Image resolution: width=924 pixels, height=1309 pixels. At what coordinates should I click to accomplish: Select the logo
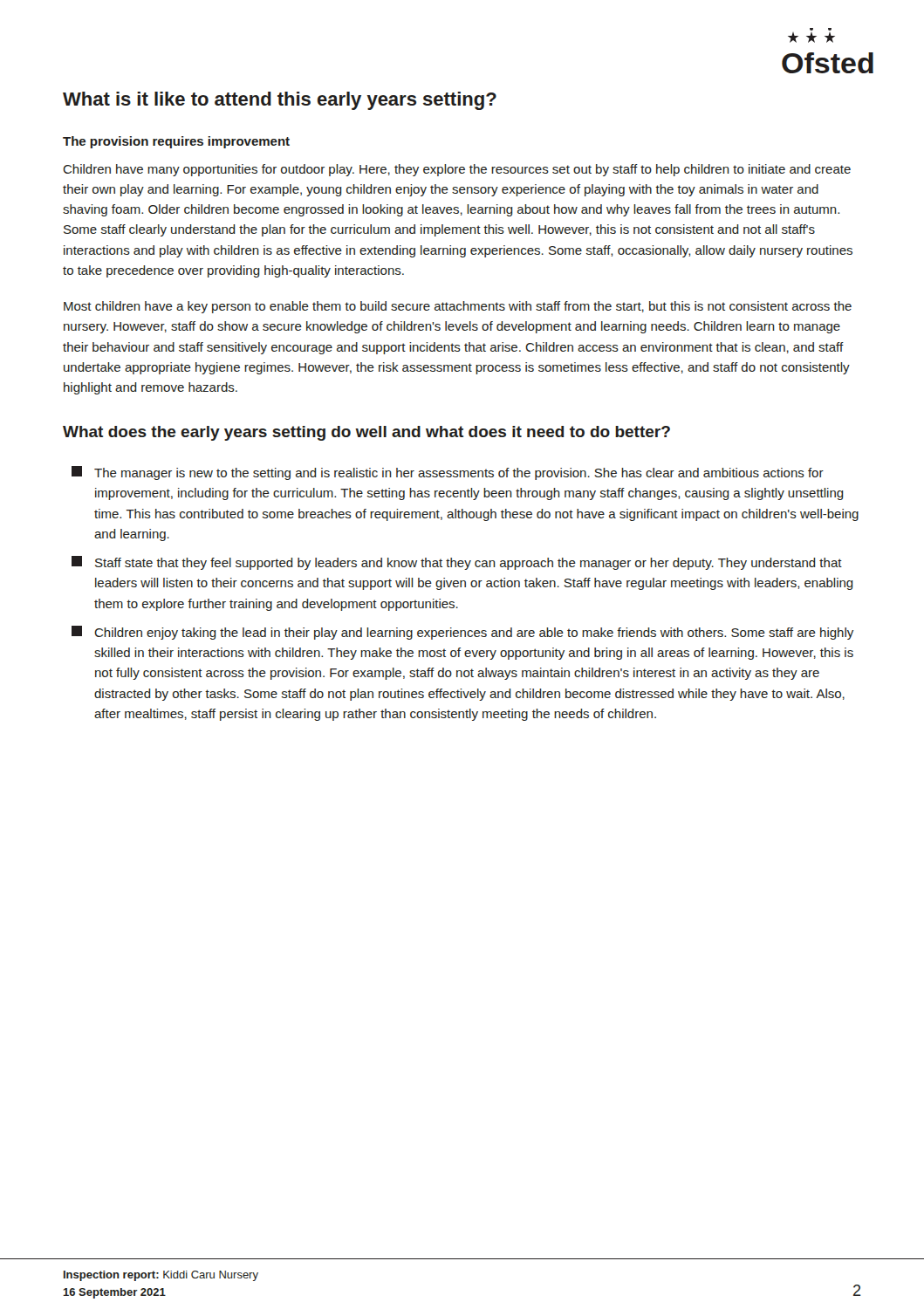click(829, 61)
